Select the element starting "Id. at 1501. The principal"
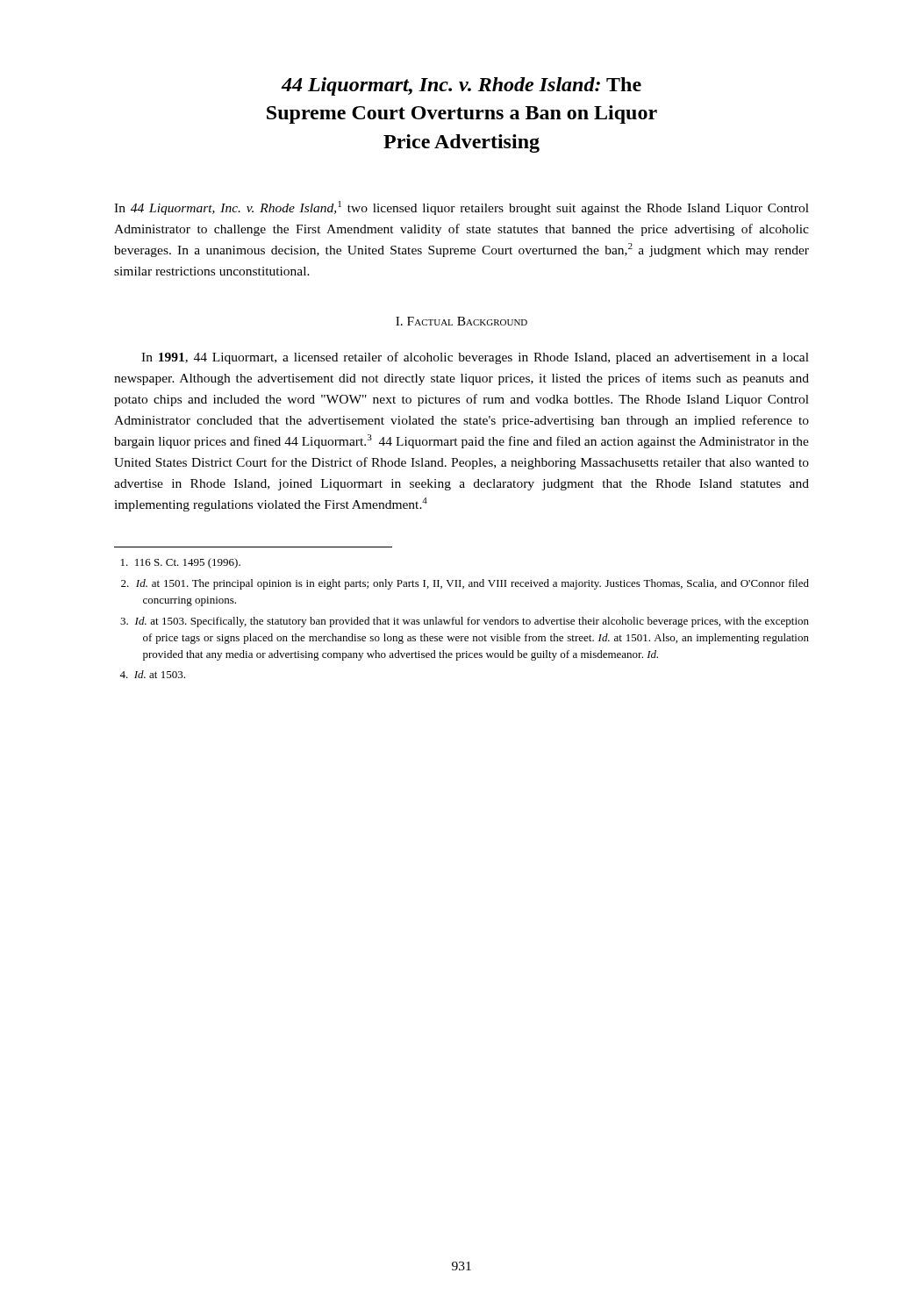 [x=462, y=591]
